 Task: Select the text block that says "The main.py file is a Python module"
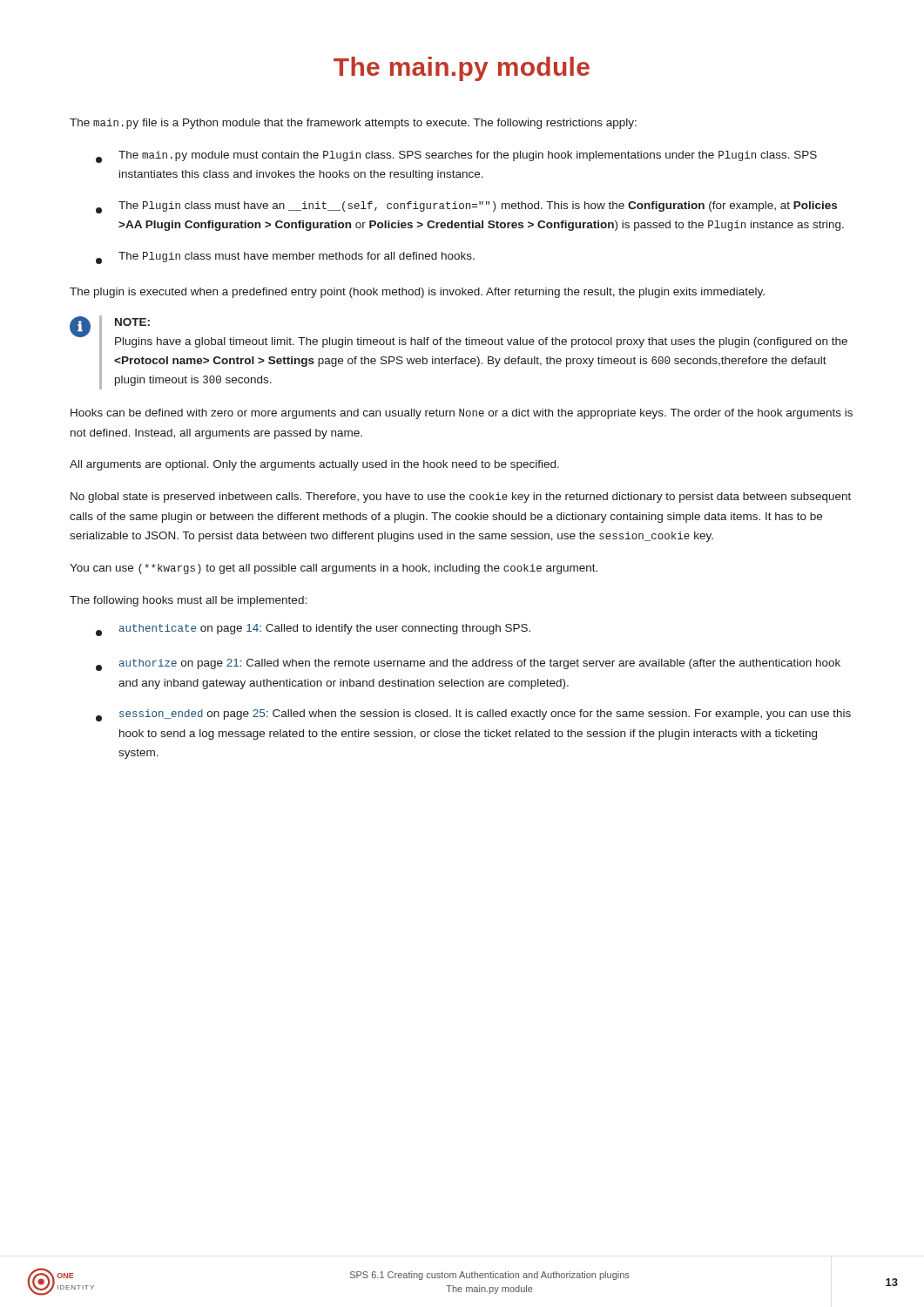(353, 123)
